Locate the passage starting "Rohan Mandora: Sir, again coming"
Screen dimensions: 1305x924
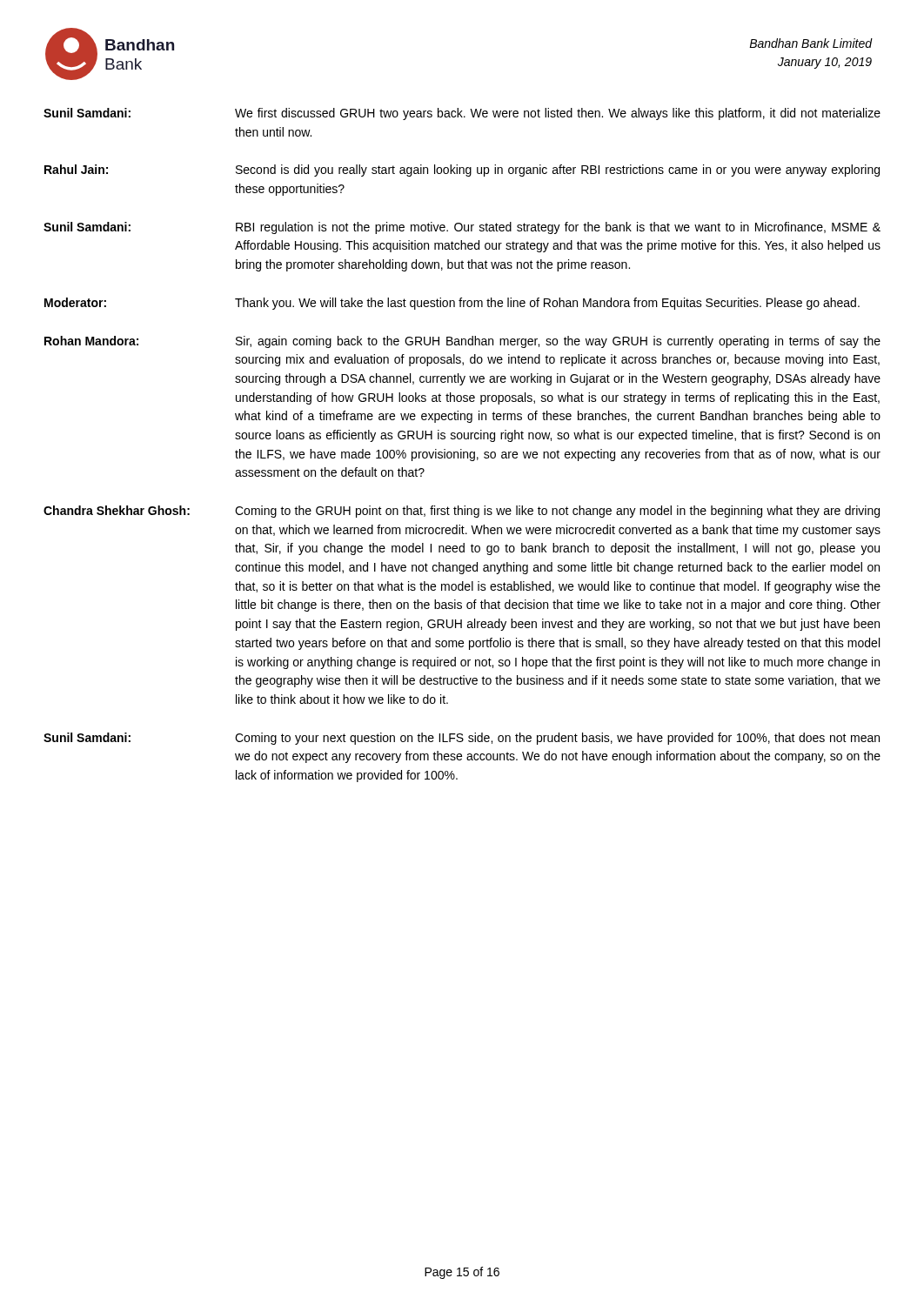(x=462, y=407)
